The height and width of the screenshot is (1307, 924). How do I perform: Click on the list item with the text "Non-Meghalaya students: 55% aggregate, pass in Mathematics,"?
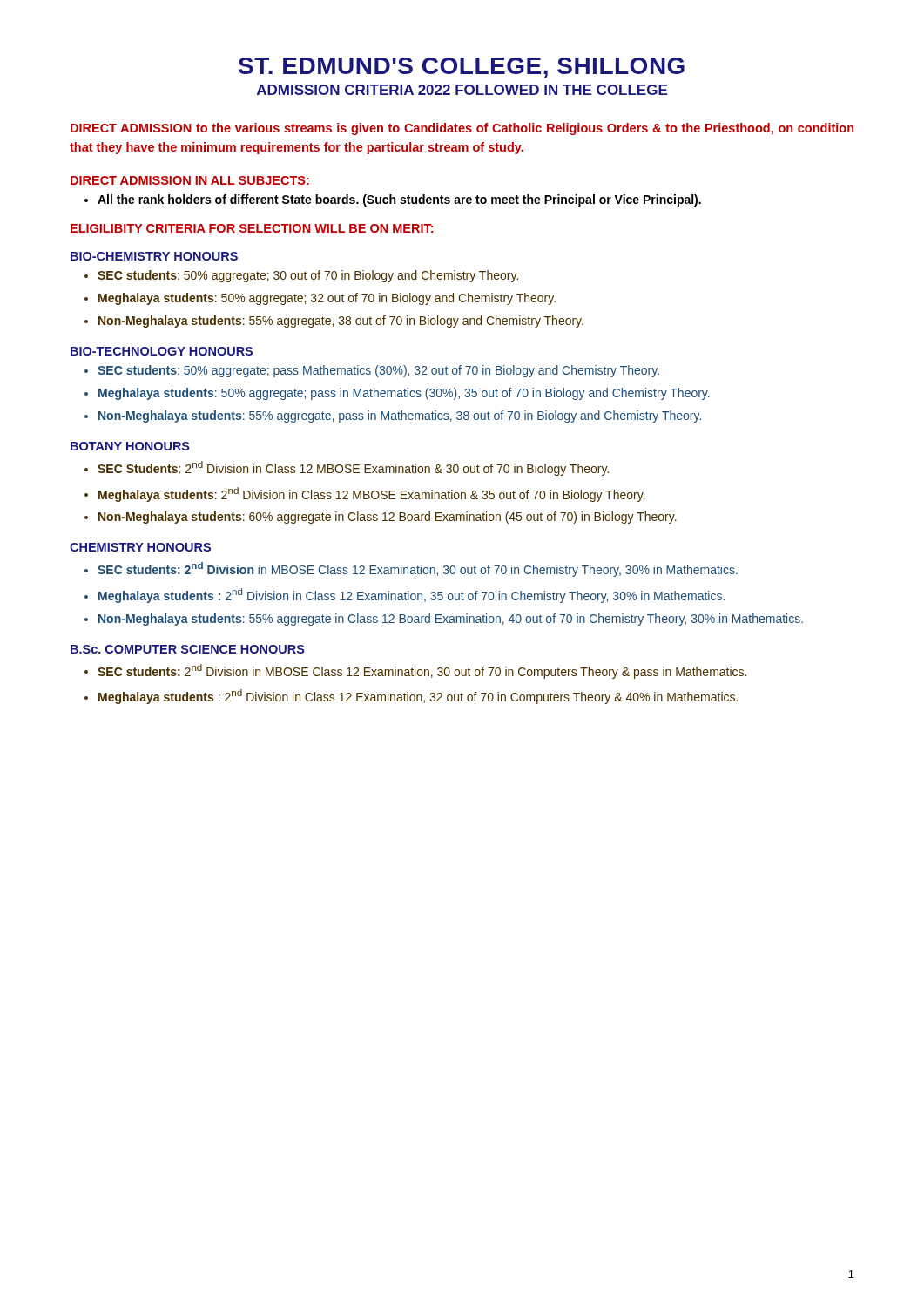(x=476, y=416)
